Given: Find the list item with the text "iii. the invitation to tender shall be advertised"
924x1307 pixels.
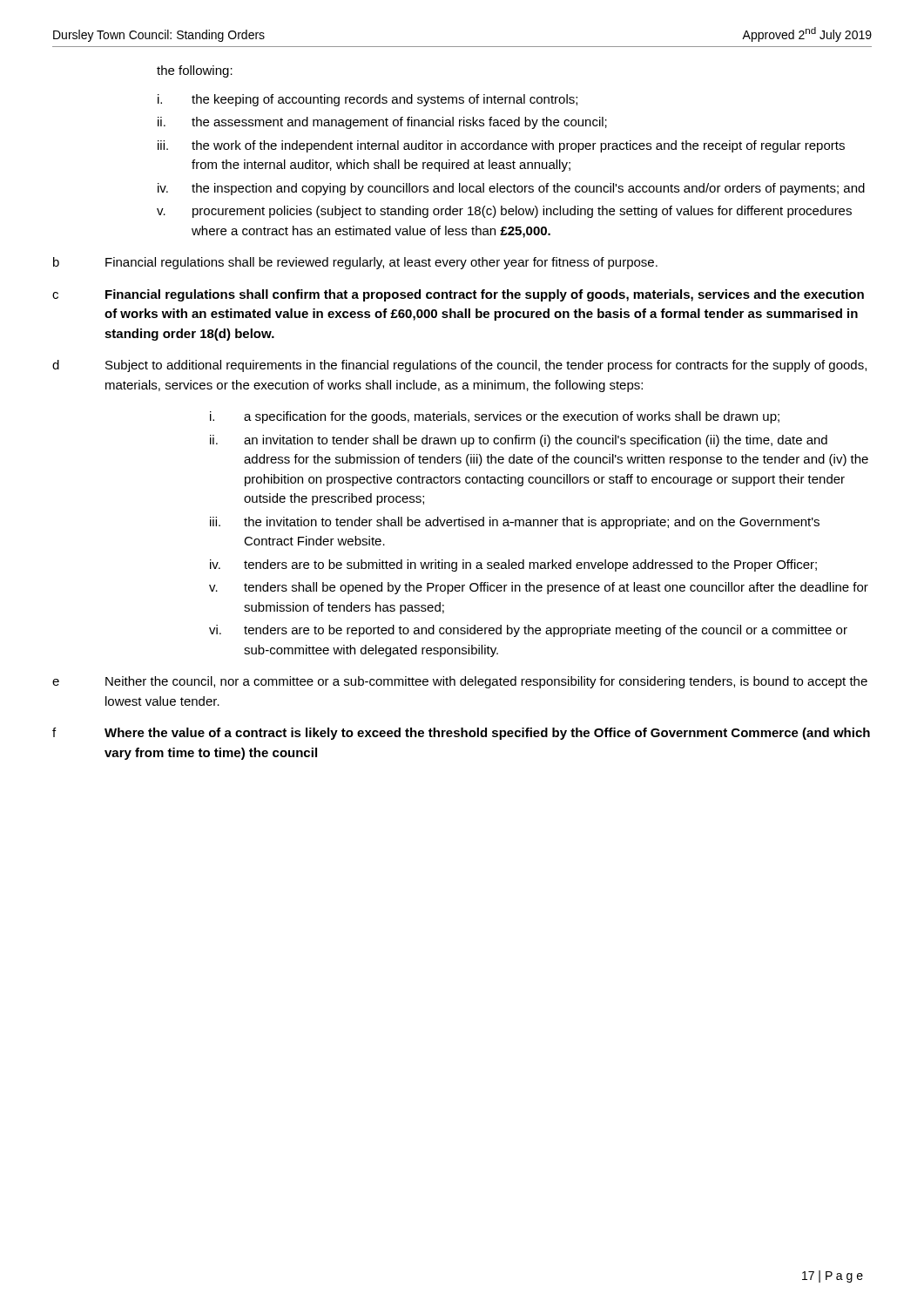Looking at the screenshot, I should 540,532.
